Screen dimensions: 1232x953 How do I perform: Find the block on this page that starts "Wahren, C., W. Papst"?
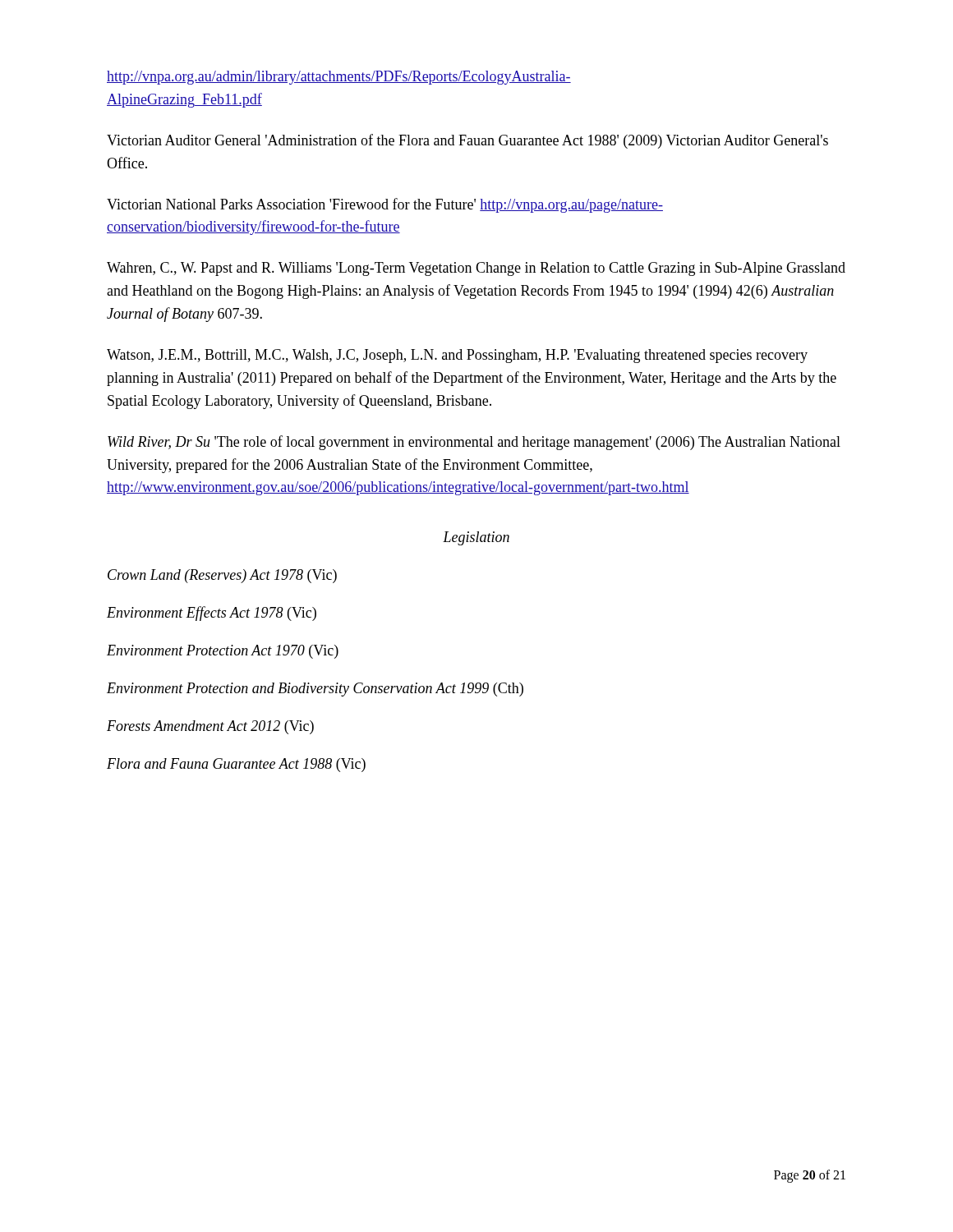coord(476,291)
